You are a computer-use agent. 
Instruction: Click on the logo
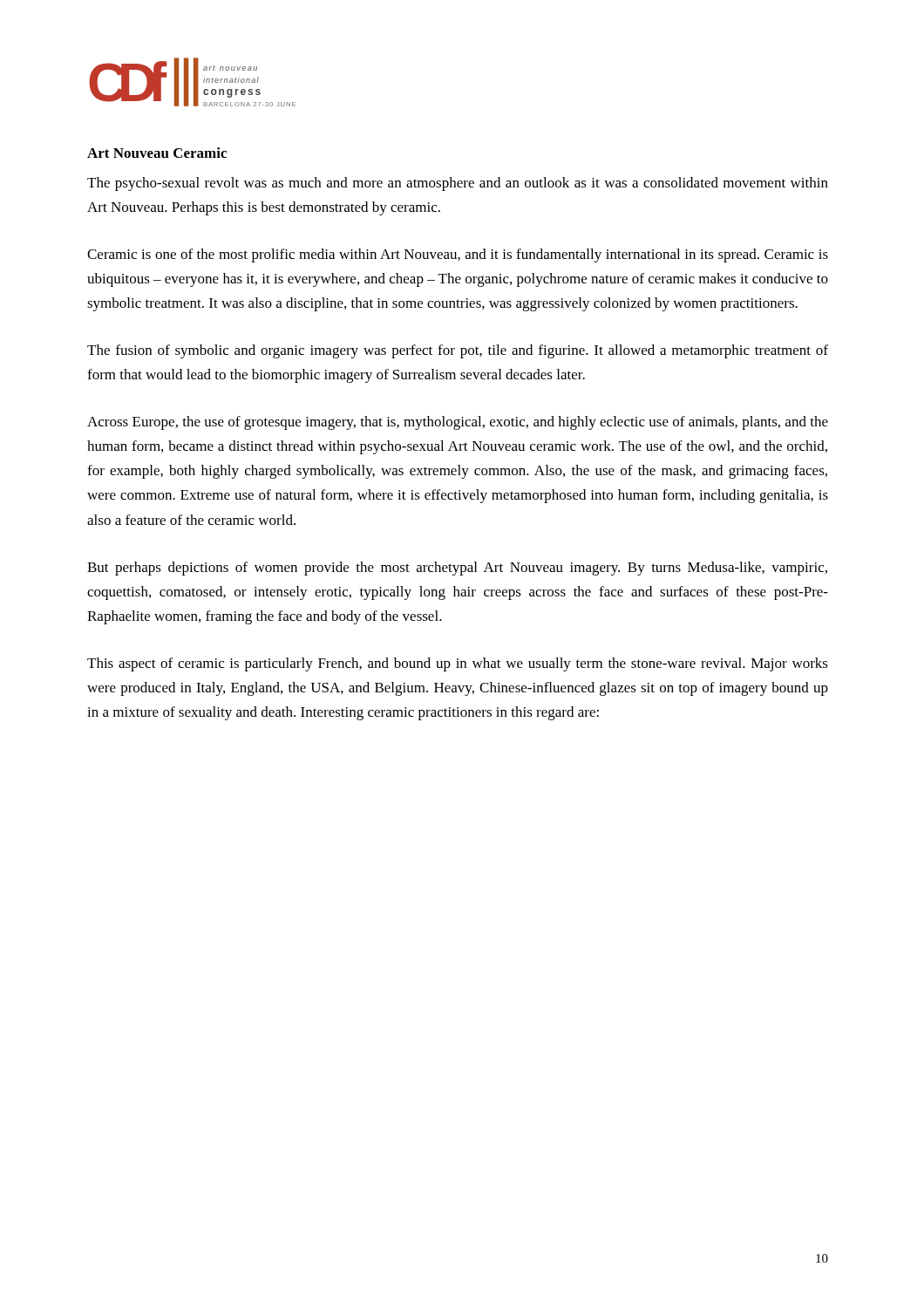point(458,83)
